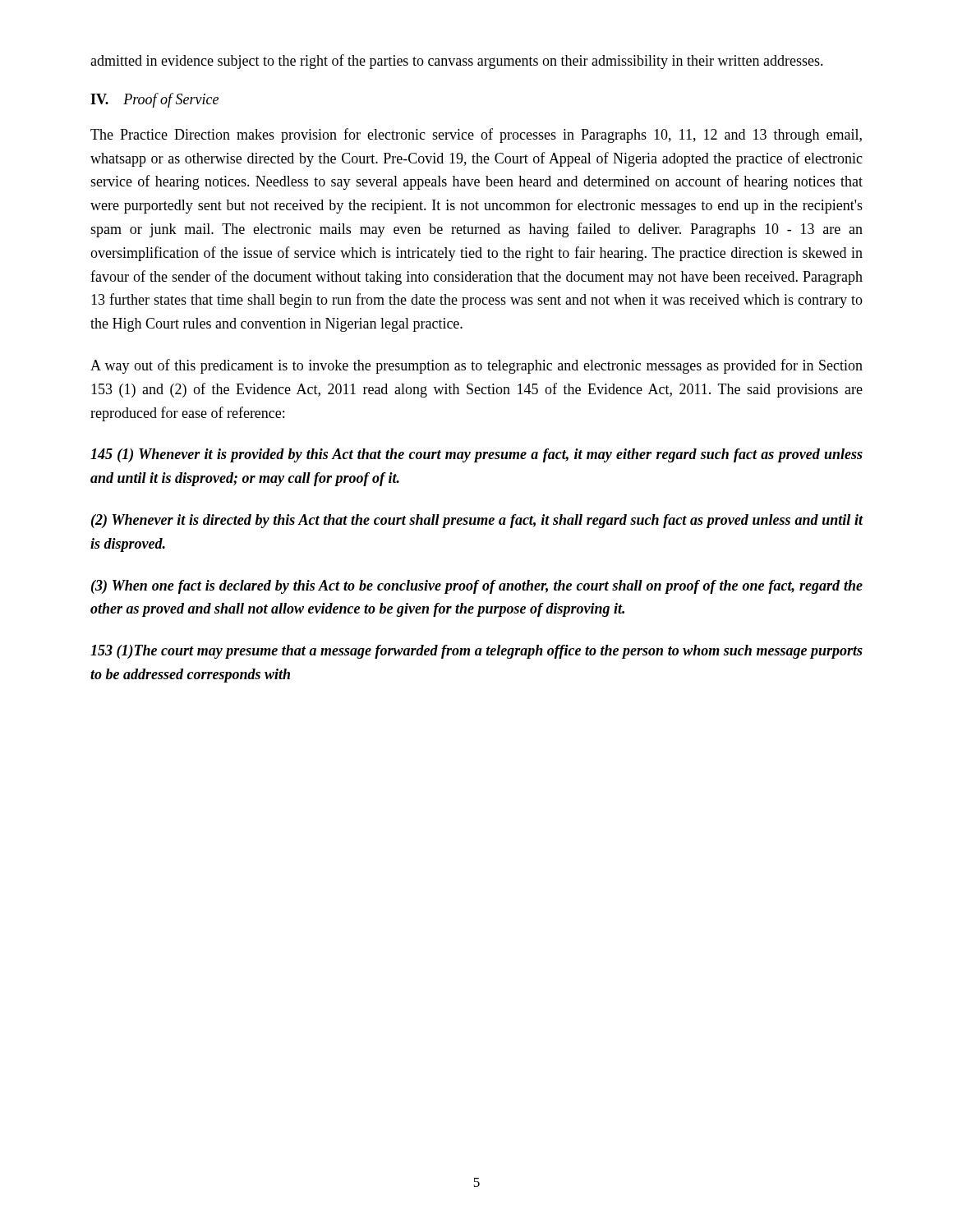Find the text block starting "The Practice Direction makes provision for electronic service"
The width and height of the screenshot is (953, 1232).
click(476, 229)
